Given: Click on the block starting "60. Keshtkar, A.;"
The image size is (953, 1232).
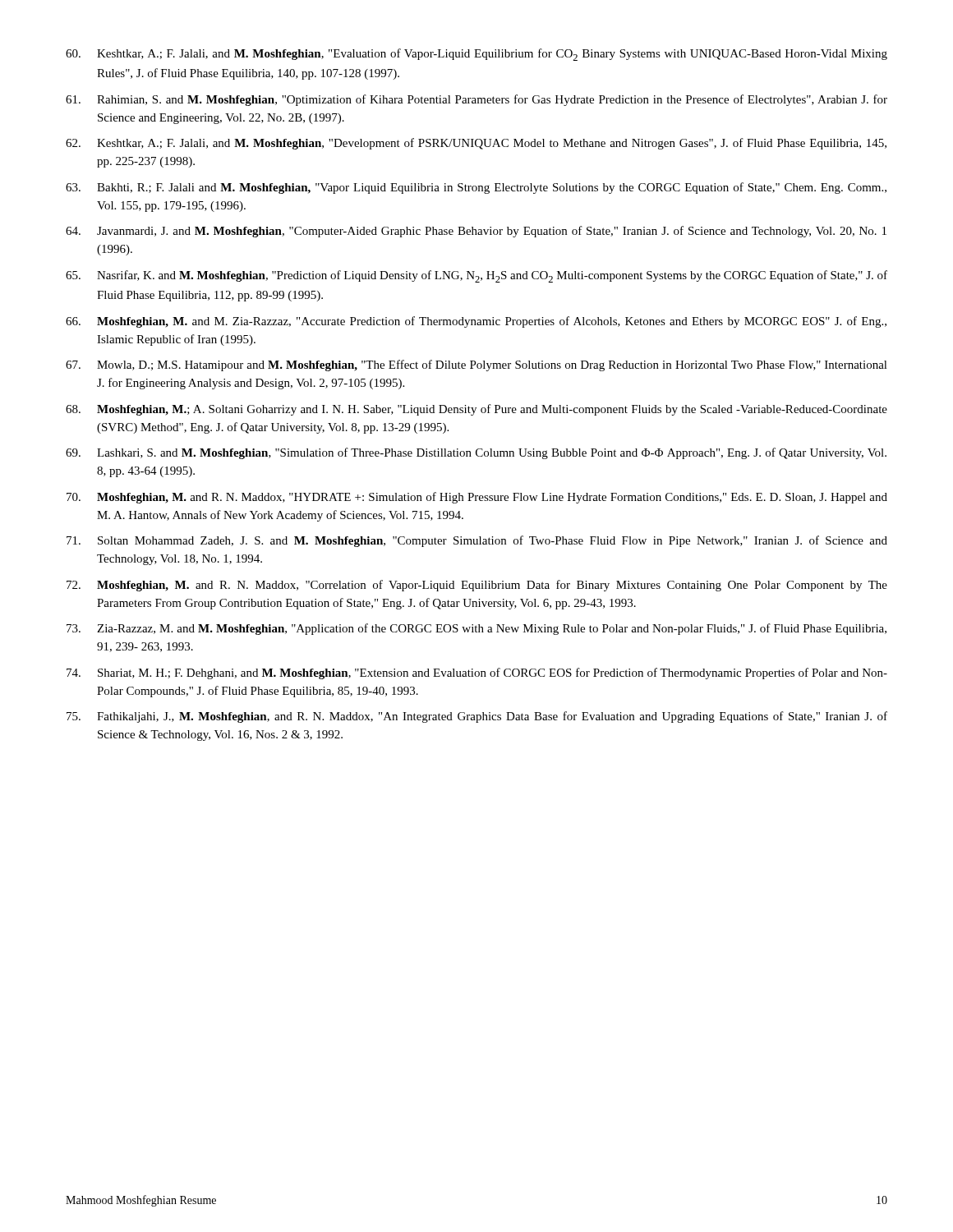Looking at the screenshot, I should 476,64.
